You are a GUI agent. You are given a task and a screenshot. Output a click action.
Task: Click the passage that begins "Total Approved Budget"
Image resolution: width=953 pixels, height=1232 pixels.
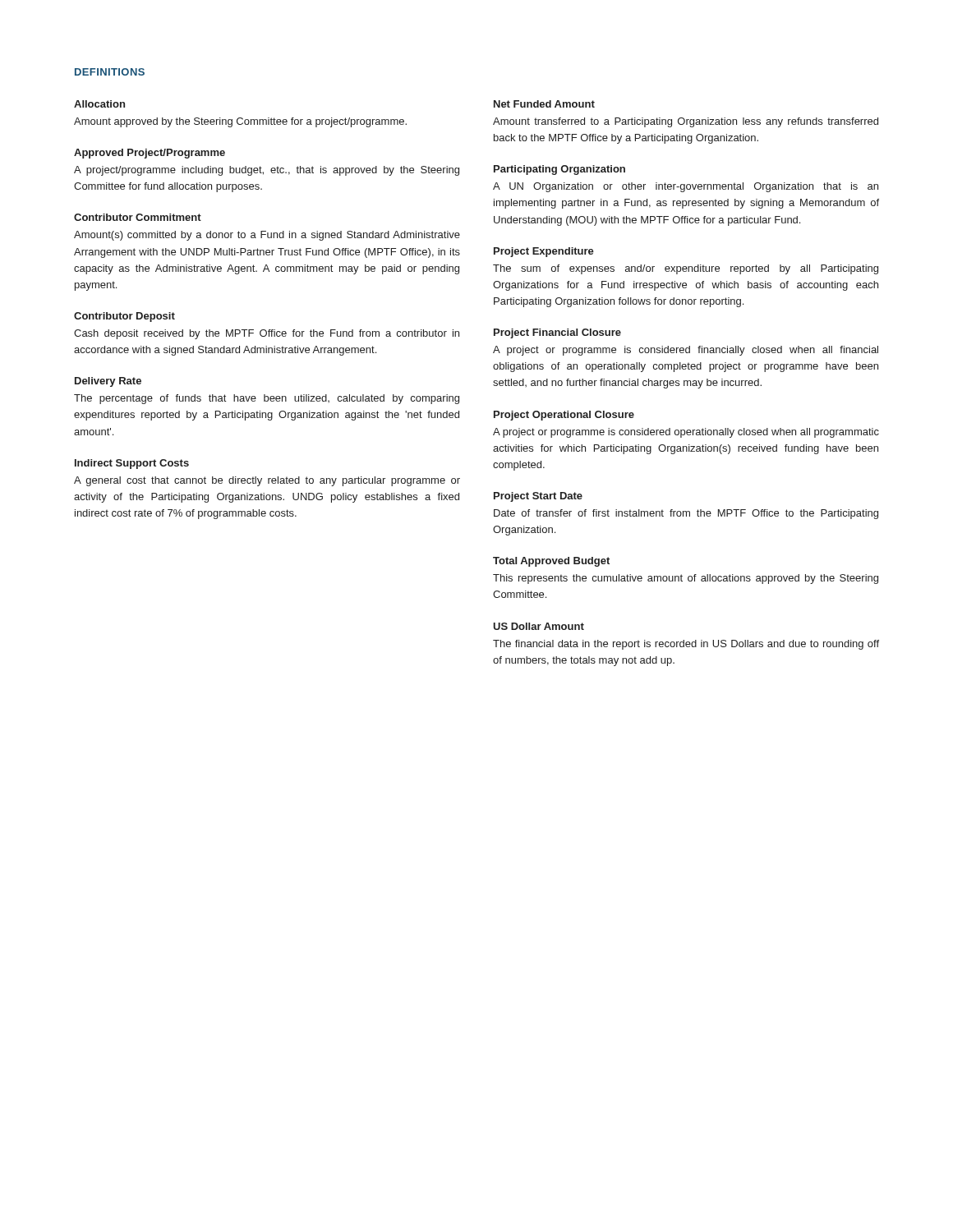coord(686,579)
